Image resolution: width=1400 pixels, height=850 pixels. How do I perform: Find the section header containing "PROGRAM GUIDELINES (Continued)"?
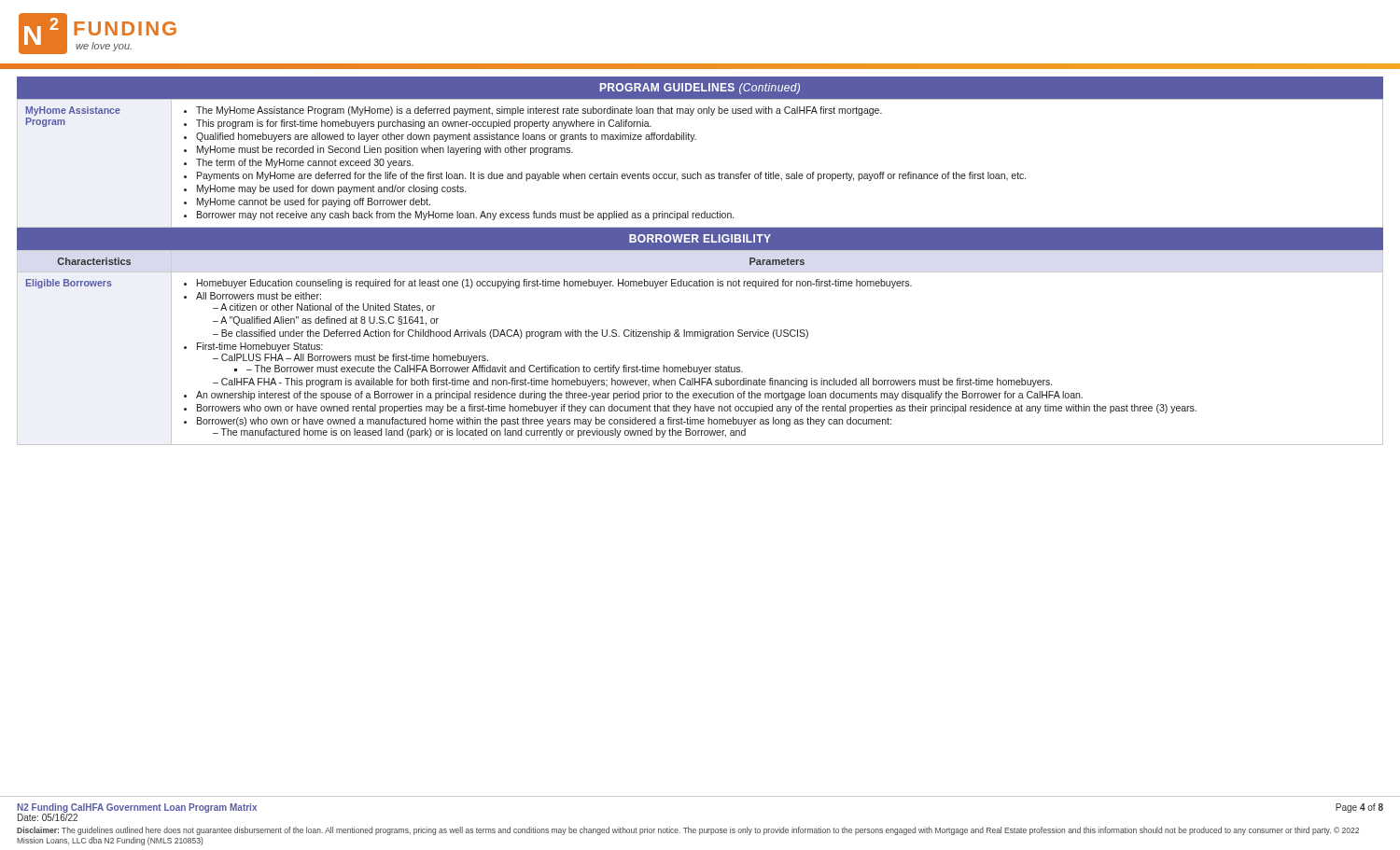click(700, 88)
